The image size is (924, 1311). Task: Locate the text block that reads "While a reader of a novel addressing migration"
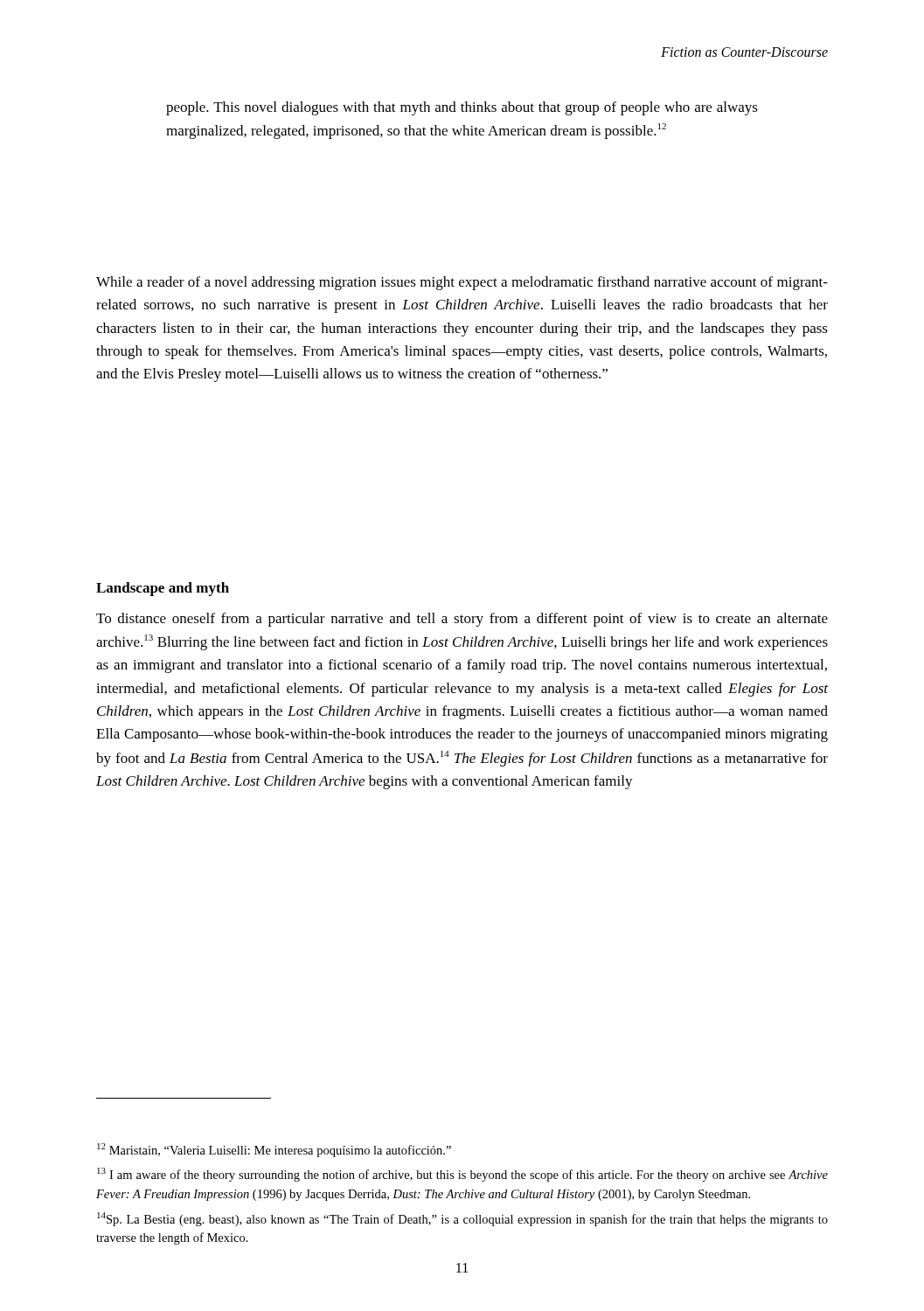(462, 328)
